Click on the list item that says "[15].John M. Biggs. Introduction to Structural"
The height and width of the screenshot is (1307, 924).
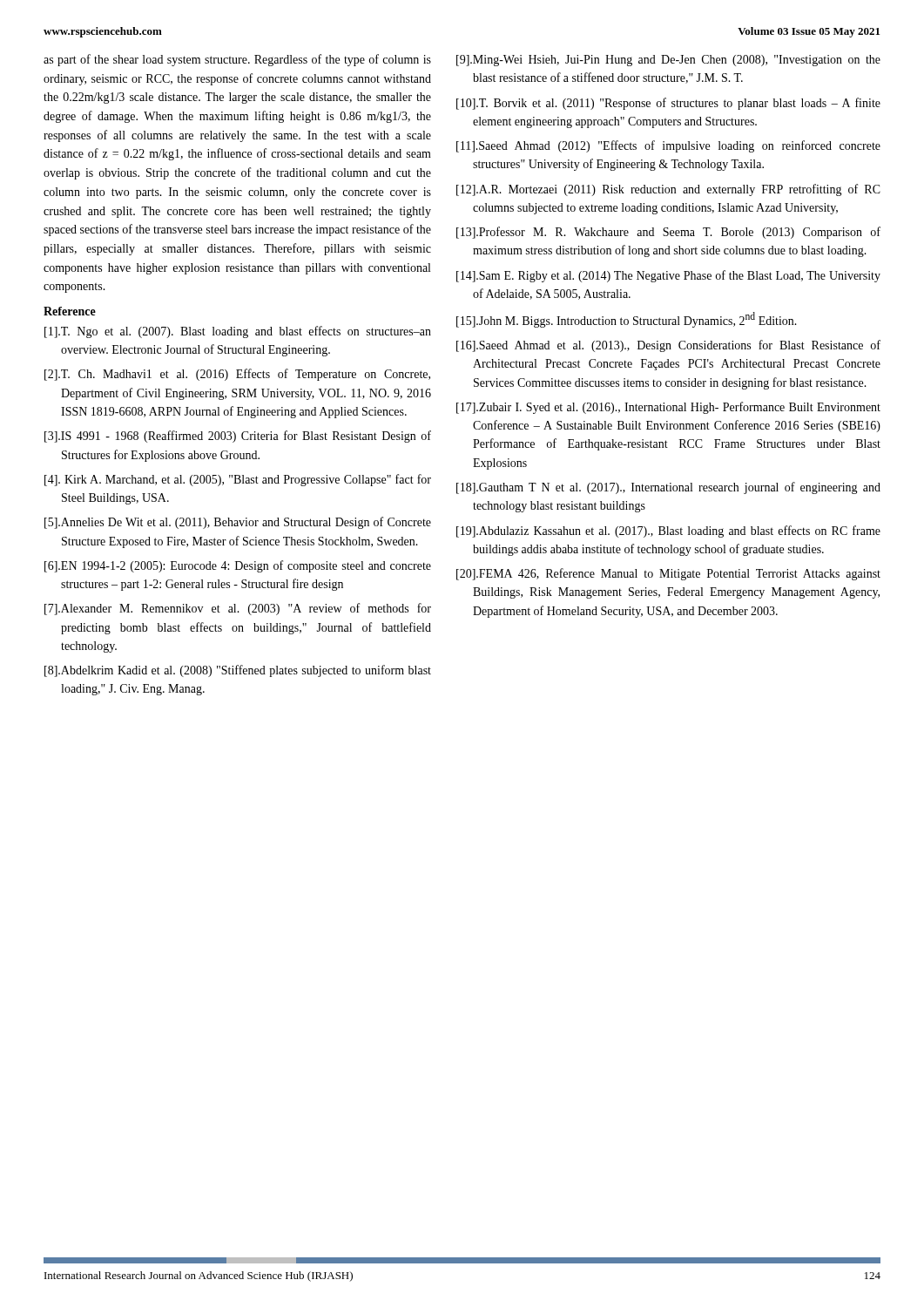click(626, 319)
